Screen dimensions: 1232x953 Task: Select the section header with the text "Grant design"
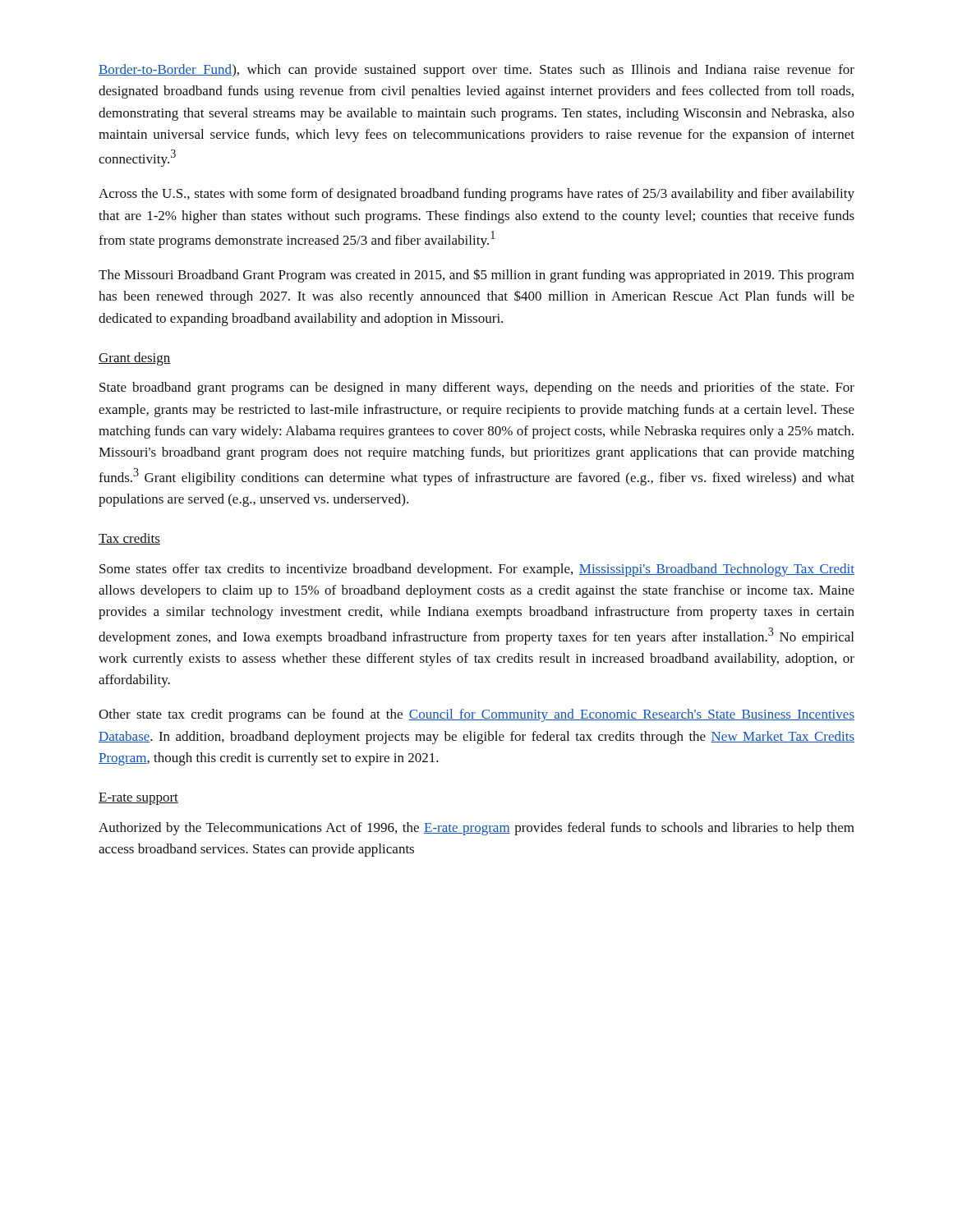click(x=135, y=359)
